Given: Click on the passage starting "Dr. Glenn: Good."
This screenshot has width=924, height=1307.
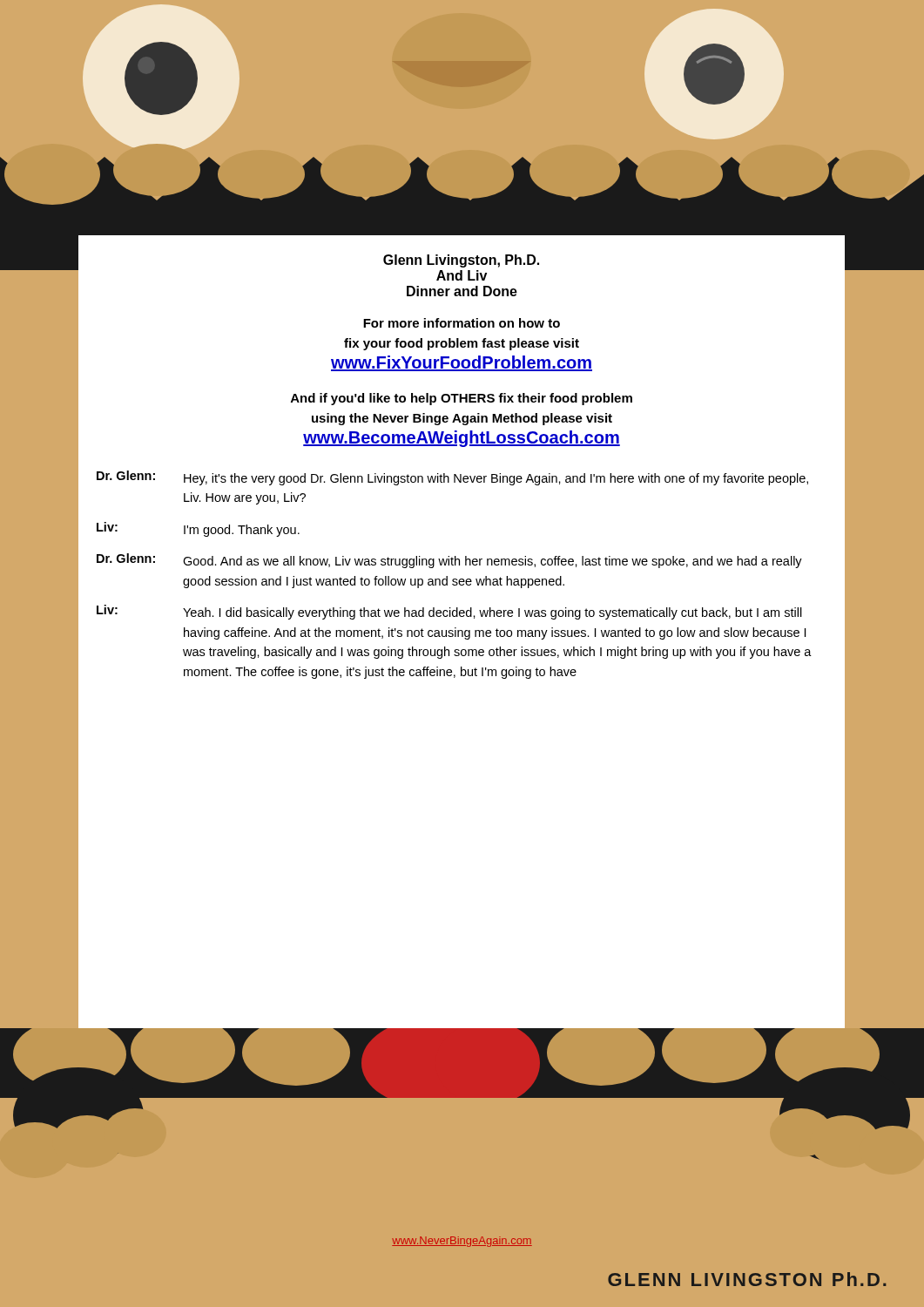Looking at the screenshot, I should click(462, 571).
